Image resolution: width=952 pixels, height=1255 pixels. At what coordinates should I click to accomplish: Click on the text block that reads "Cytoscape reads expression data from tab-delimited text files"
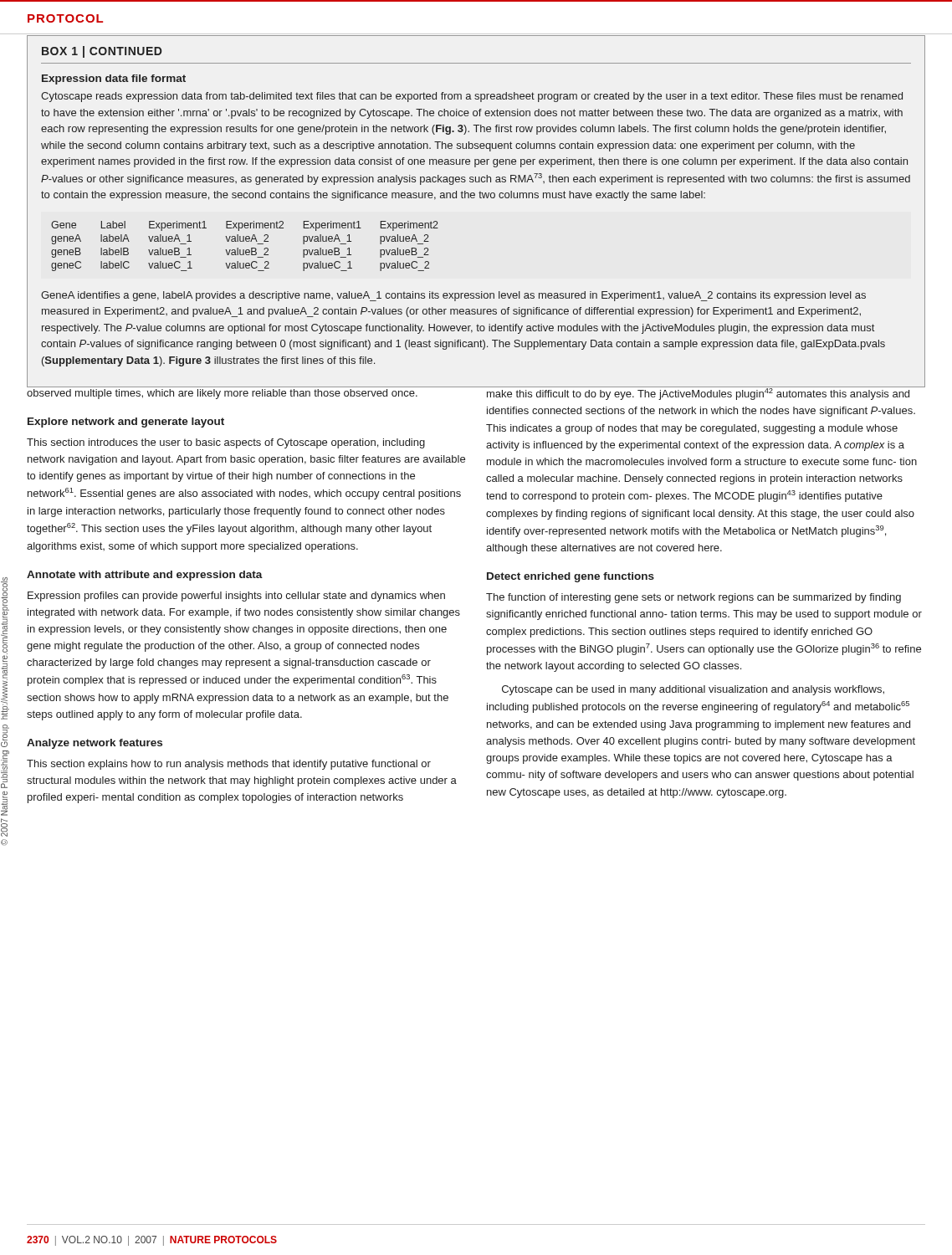pos(476,145)
